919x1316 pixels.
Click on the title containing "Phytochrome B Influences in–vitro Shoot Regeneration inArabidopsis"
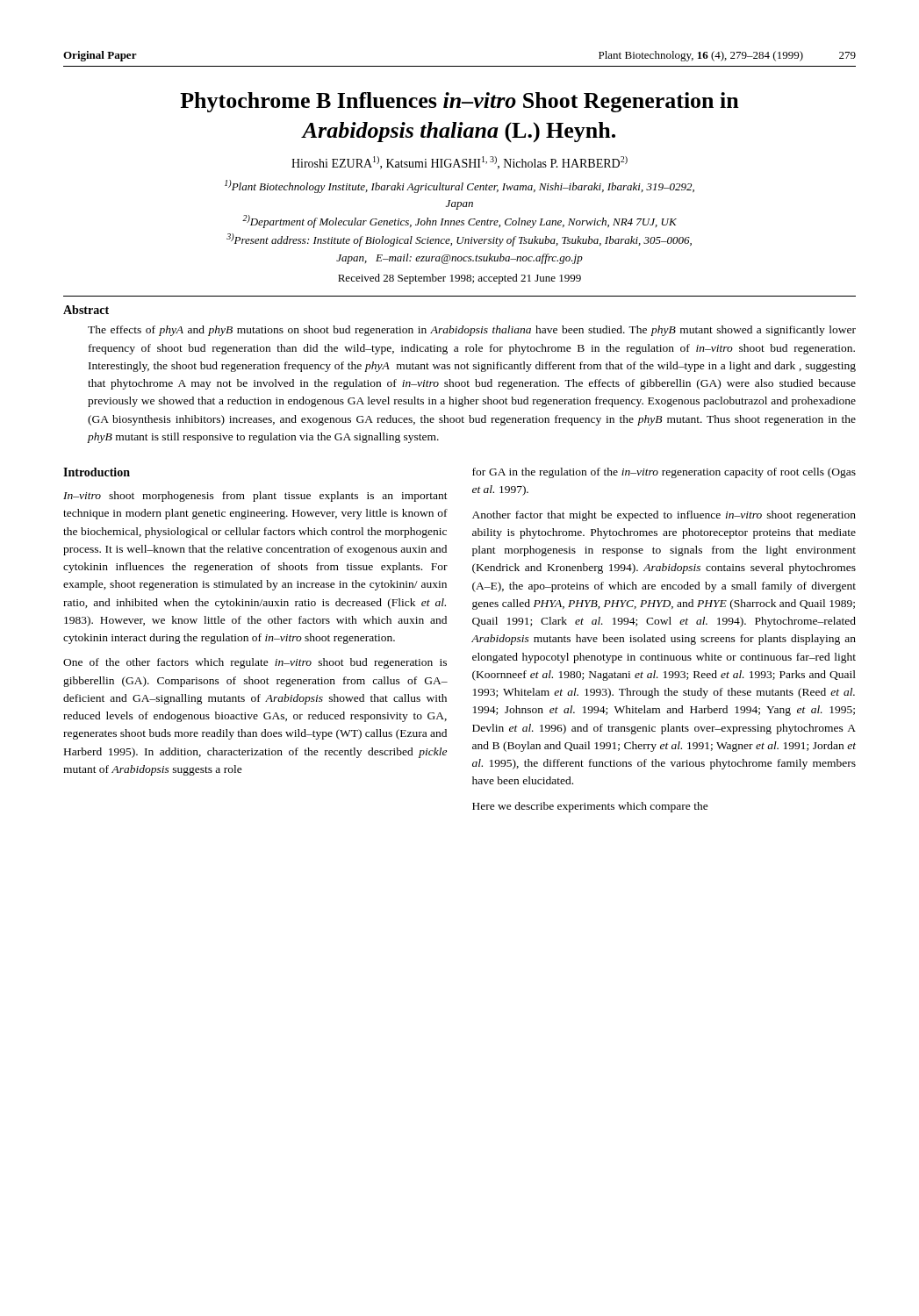tap(460, 116)
